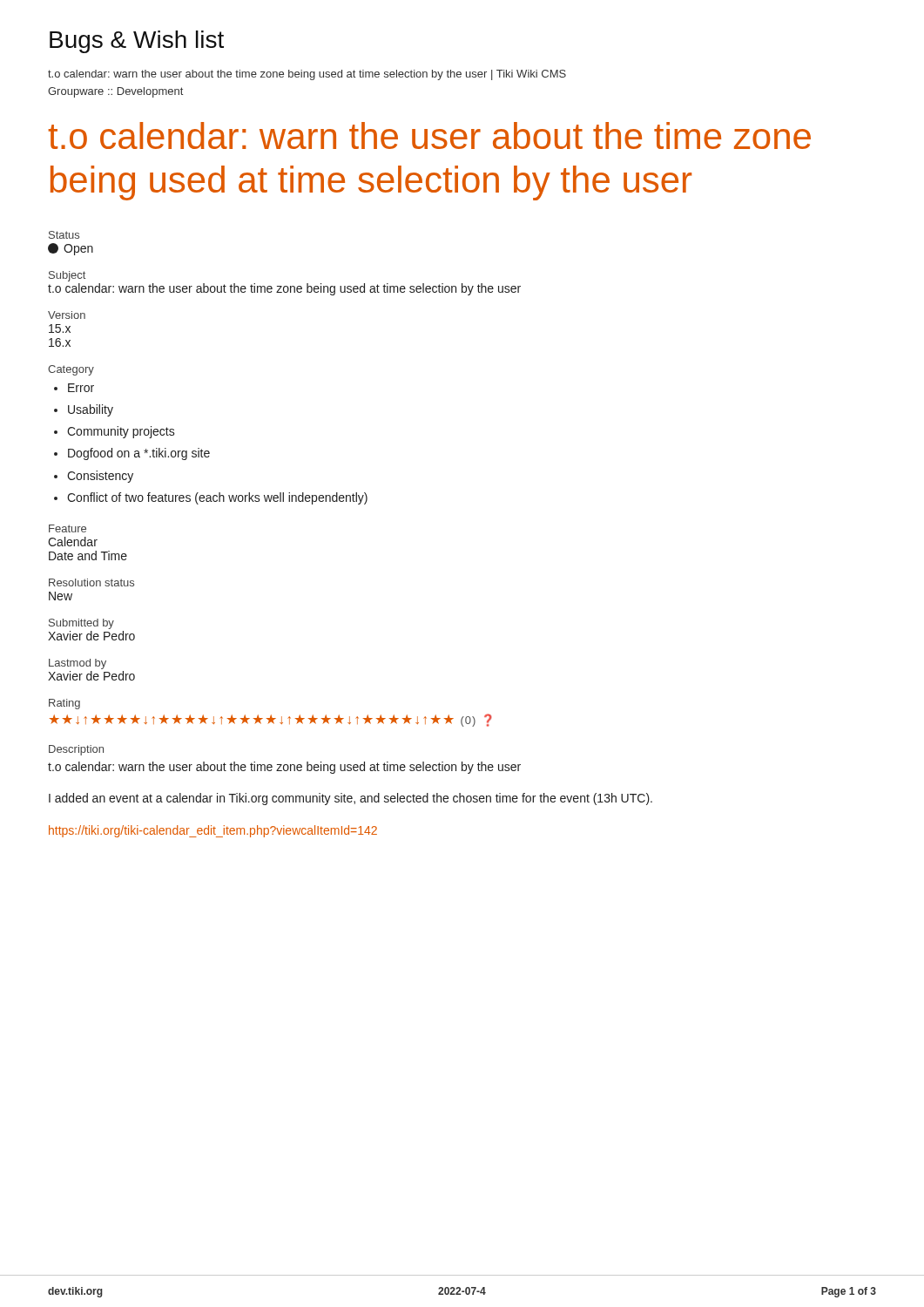
Task: Select the block starting "Lastmod by"
Action: click(x=77, y=663)
